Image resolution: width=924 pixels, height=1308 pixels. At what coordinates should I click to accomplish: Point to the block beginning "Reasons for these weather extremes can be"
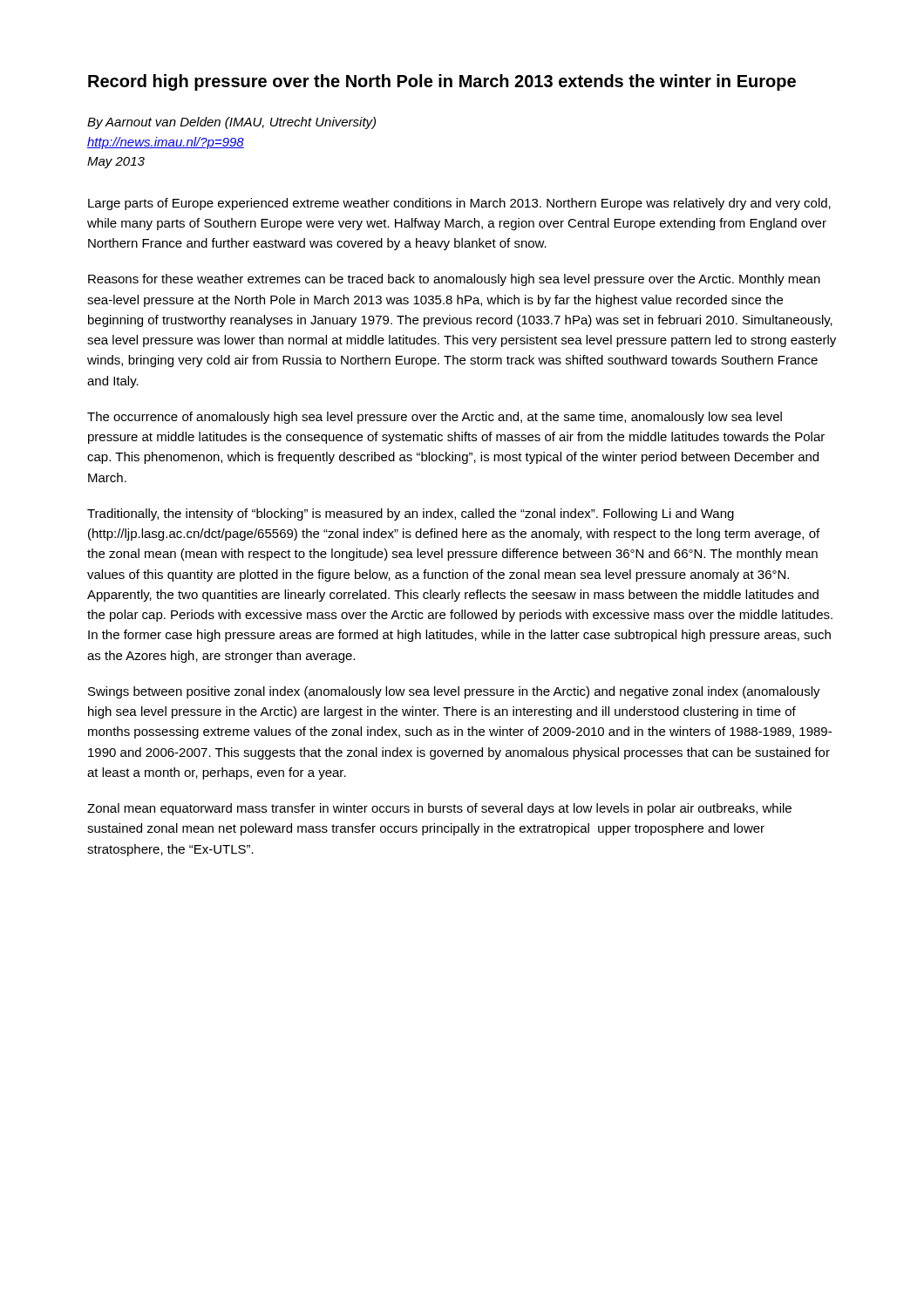tap(462, 329)
